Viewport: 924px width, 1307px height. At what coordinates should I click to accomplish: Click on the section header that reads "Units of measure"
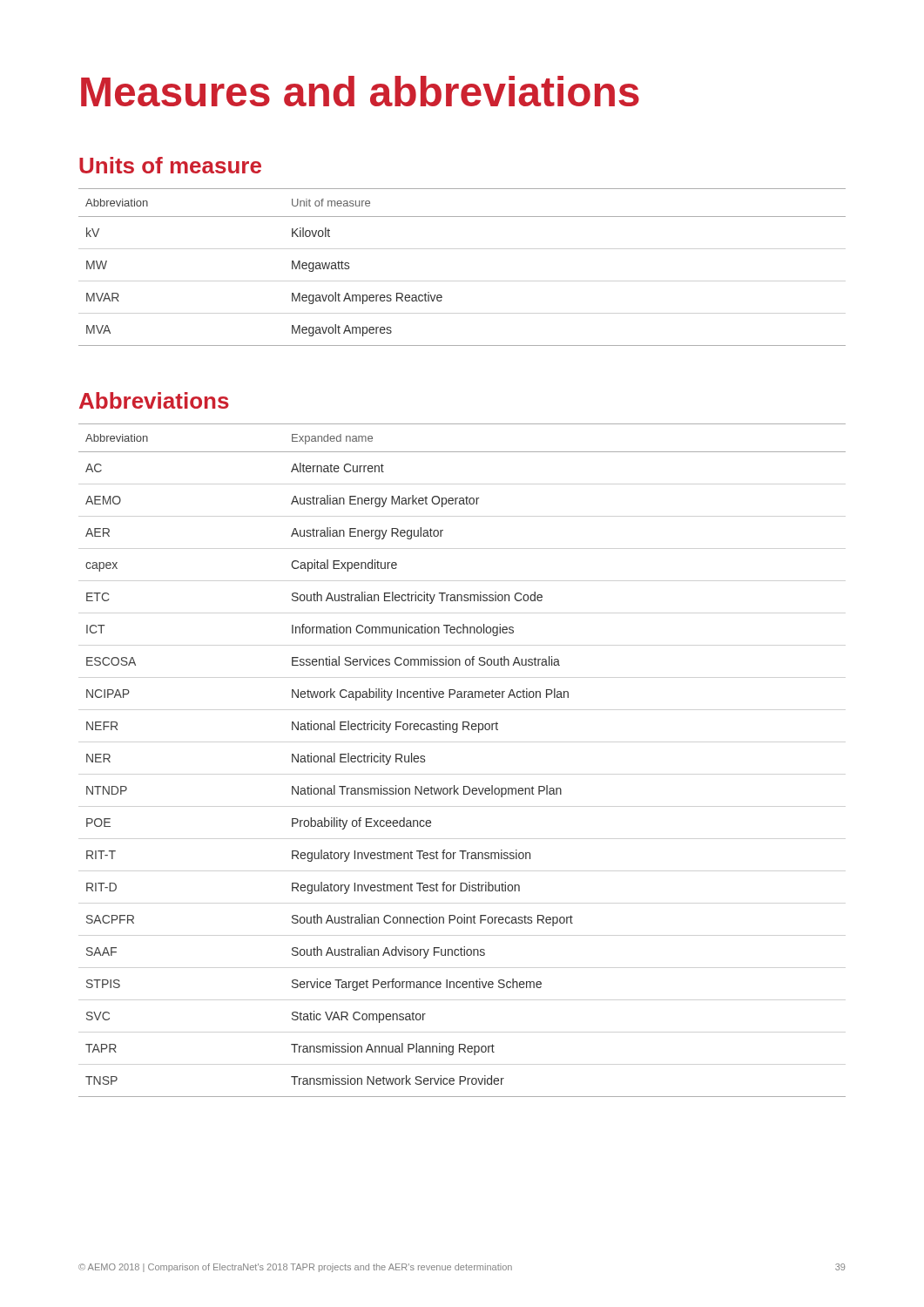170,165
